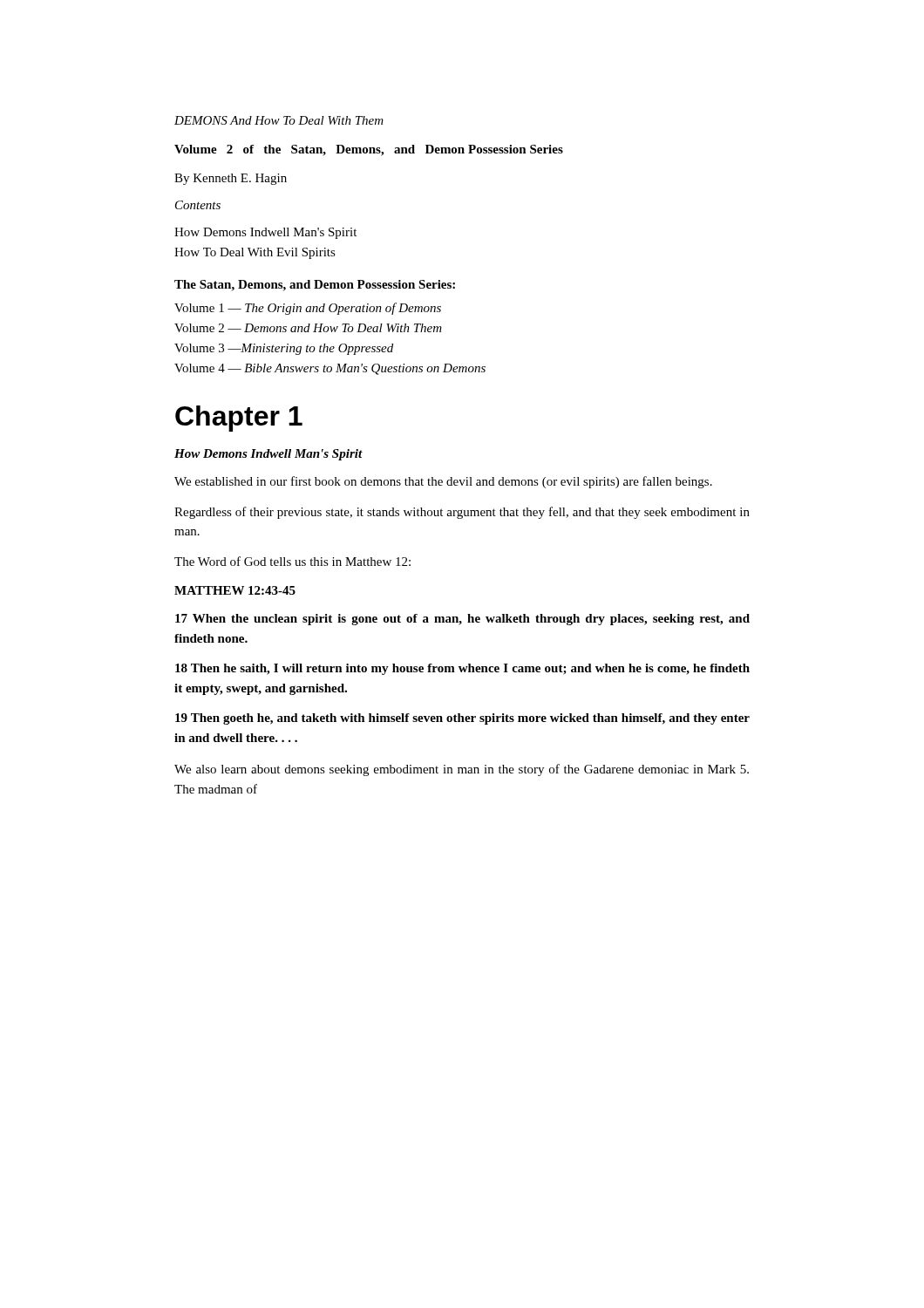This screenshot has width=924, height=1308.
Task: Click on the element starting "The Satan, Demons, and Demon Possession Series:"
Action: [315, 284]
